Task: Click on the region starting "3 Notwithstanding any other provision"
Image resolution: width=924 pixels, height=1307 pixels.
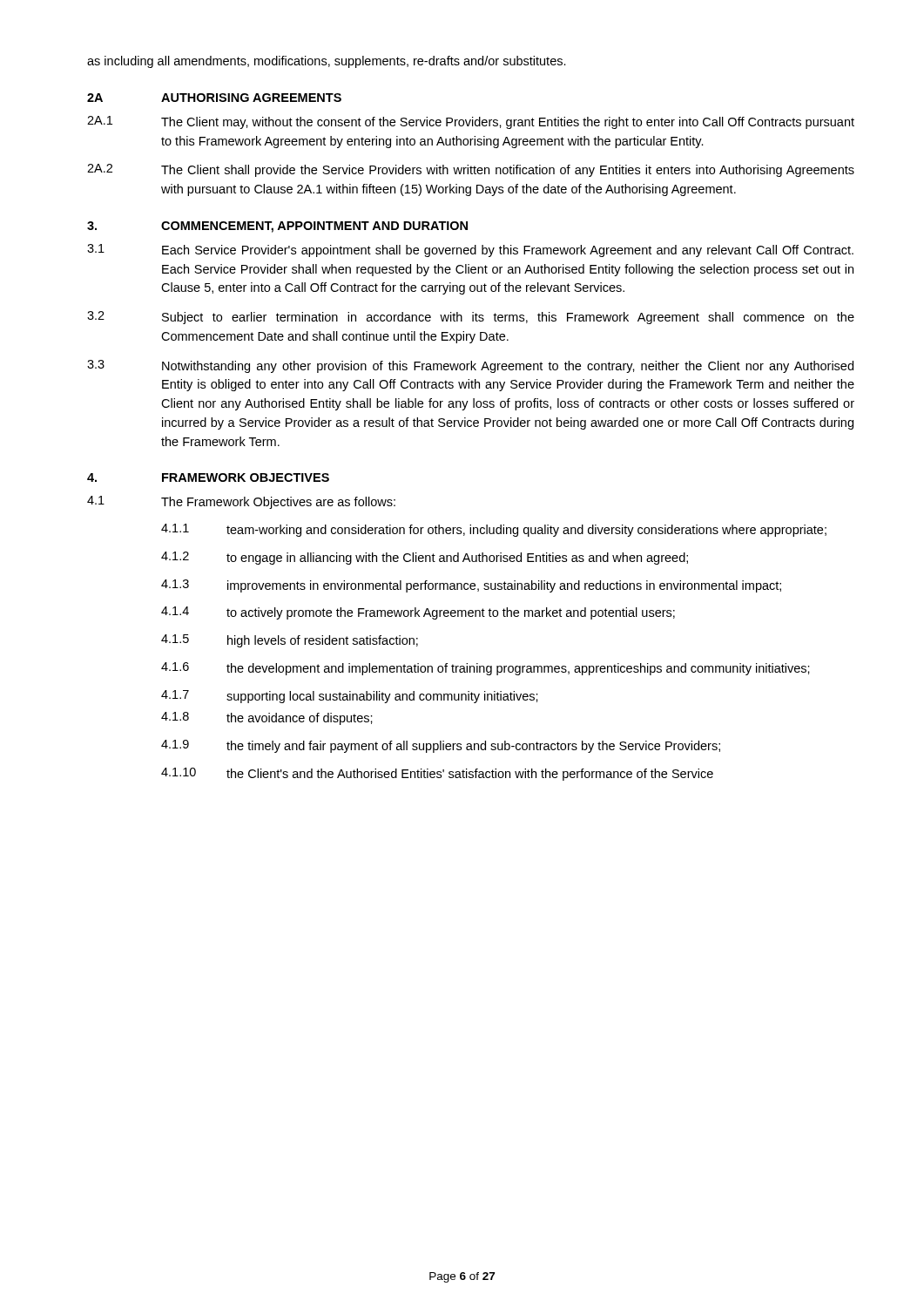Action: pos(471,404)
